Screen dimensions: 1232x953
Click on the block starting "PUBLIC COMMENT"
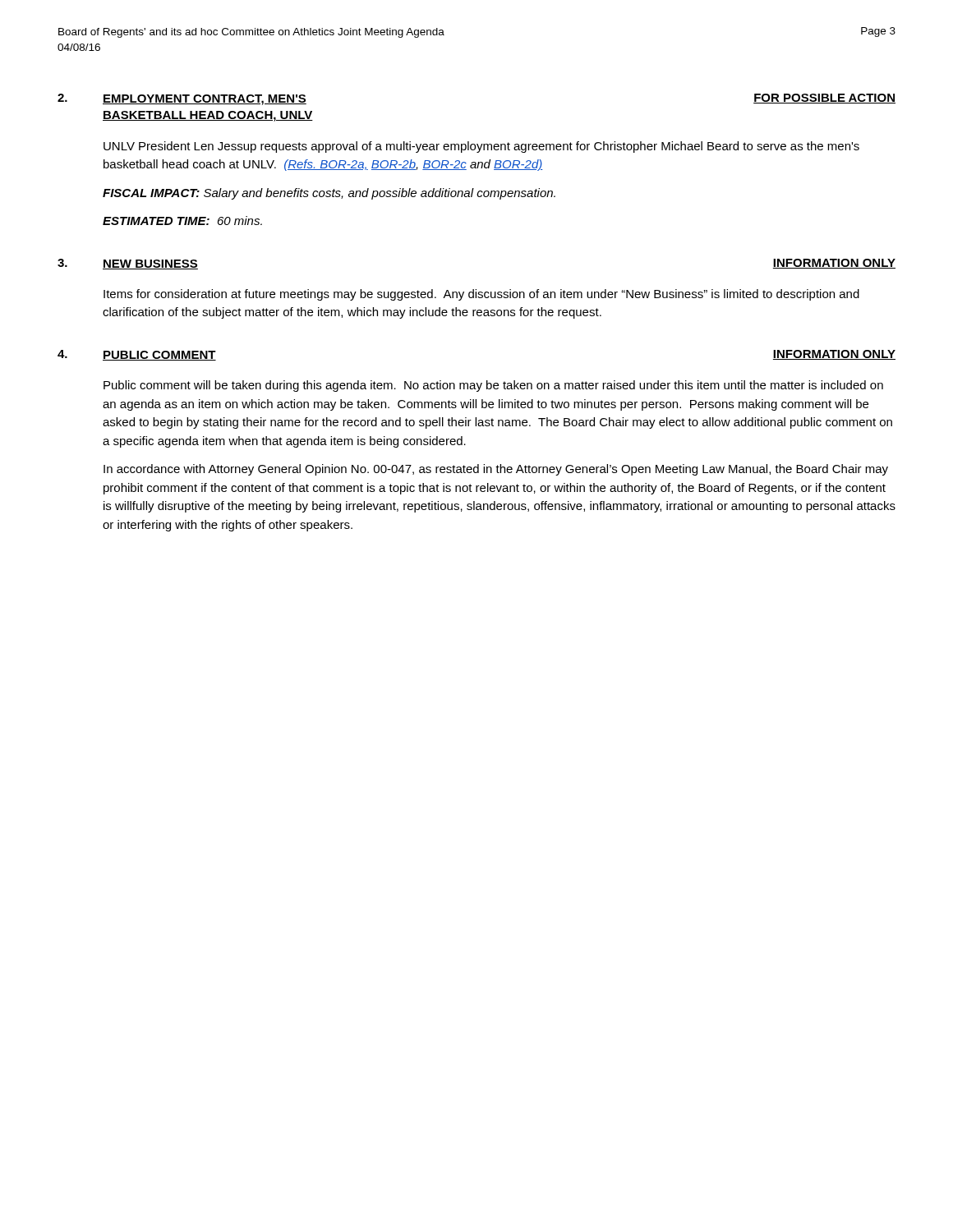[x=159, y=354]
